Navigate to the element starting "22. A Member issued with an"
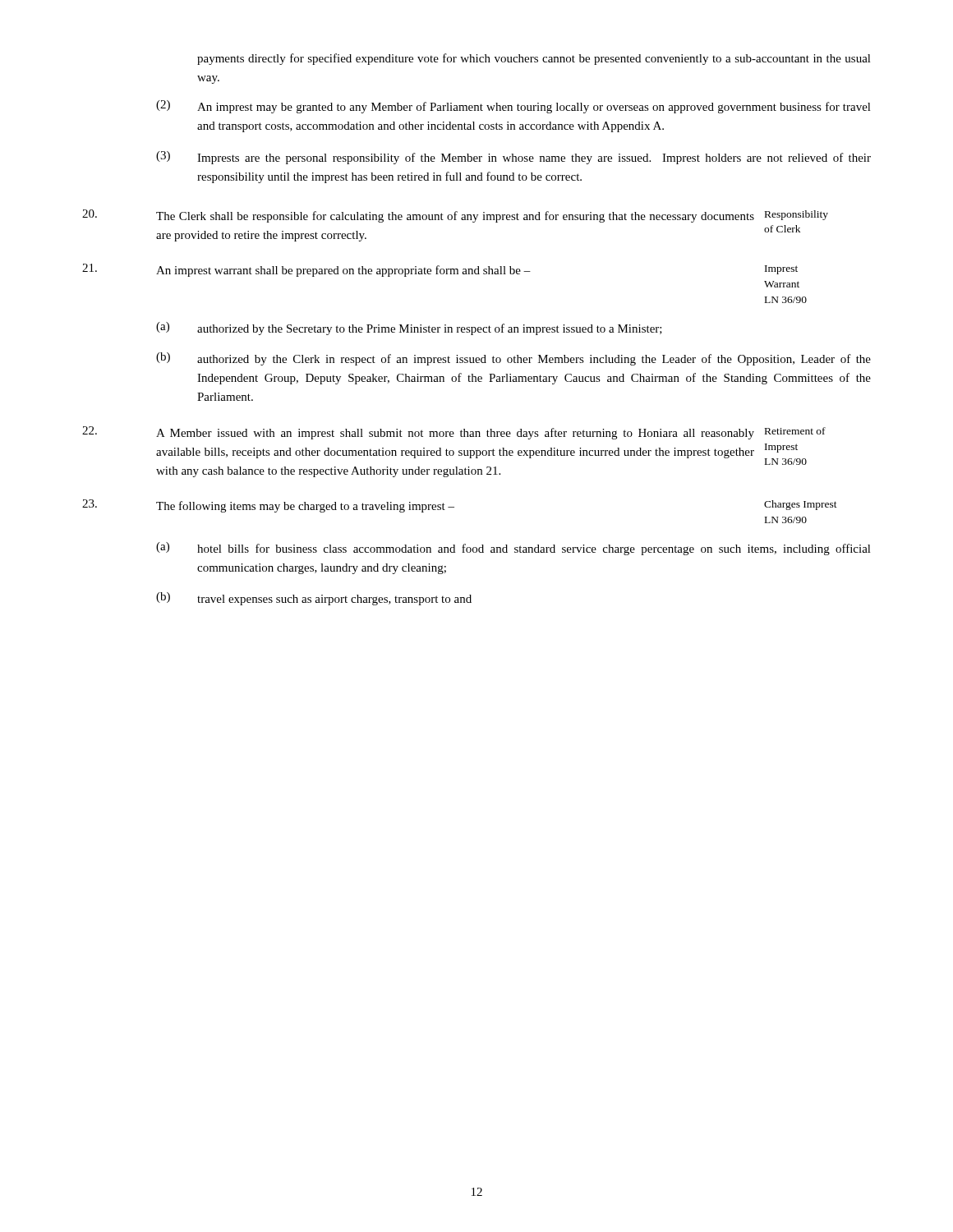The height and width of the screenshot is (1232, 953). coord(476,452)
